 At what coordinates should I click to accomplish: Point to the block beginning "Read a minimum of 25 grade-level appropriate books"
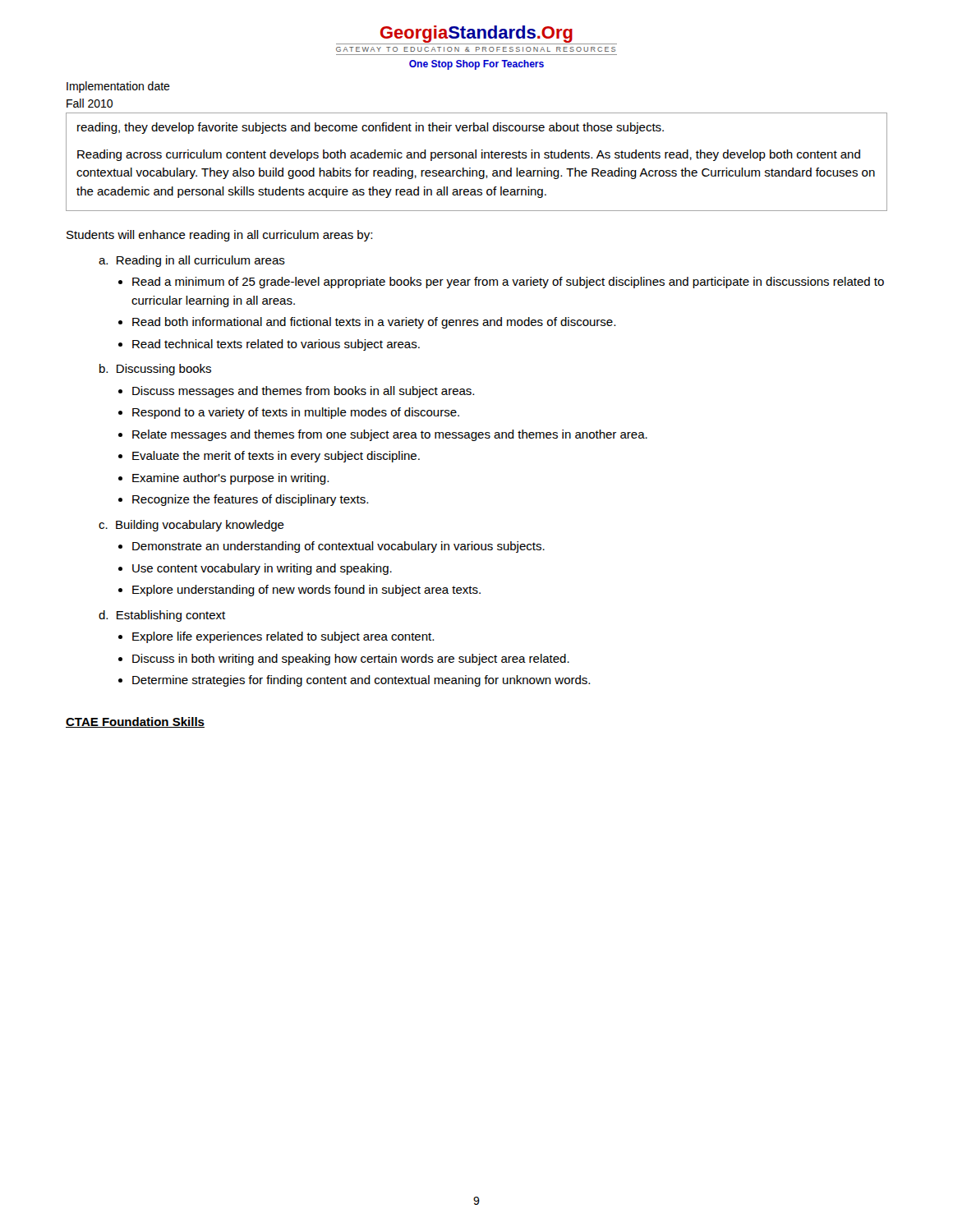(x=508, y=291)
